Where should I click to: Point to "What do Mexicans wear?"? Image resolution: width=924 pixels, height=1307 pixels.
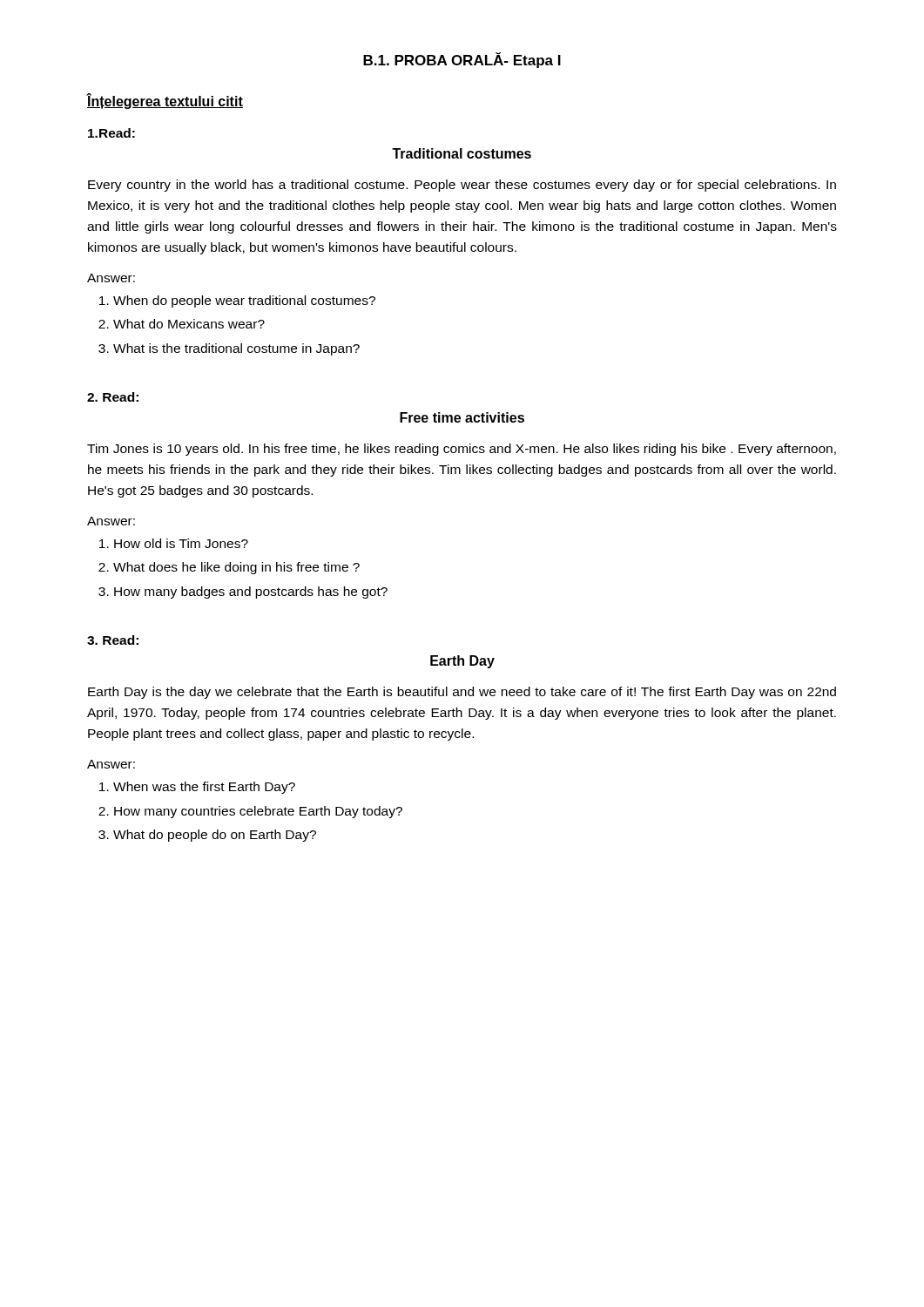(x=189, y=324)
